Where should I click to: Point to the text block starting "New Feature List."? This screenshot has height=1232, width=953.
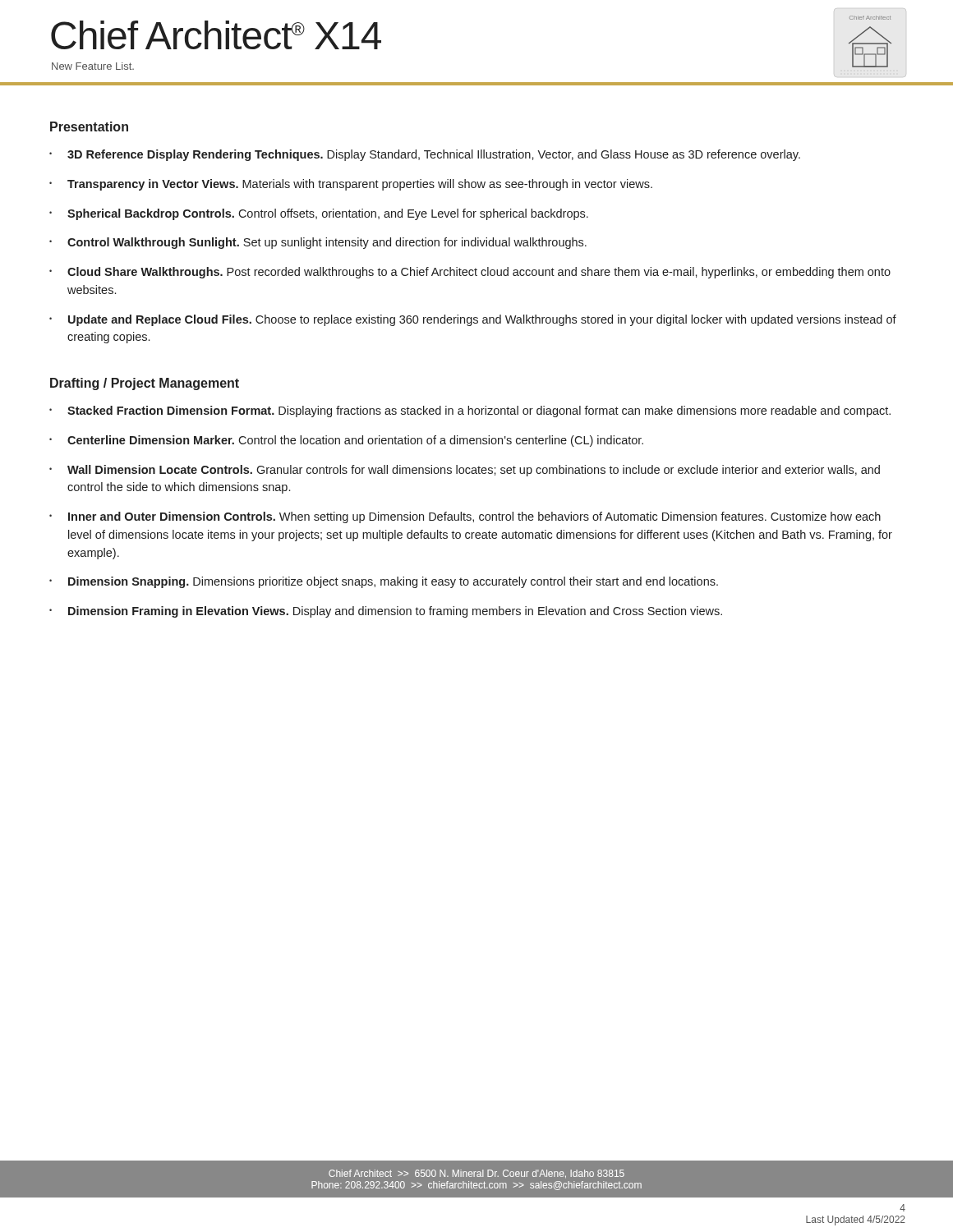tap(93, 66)
